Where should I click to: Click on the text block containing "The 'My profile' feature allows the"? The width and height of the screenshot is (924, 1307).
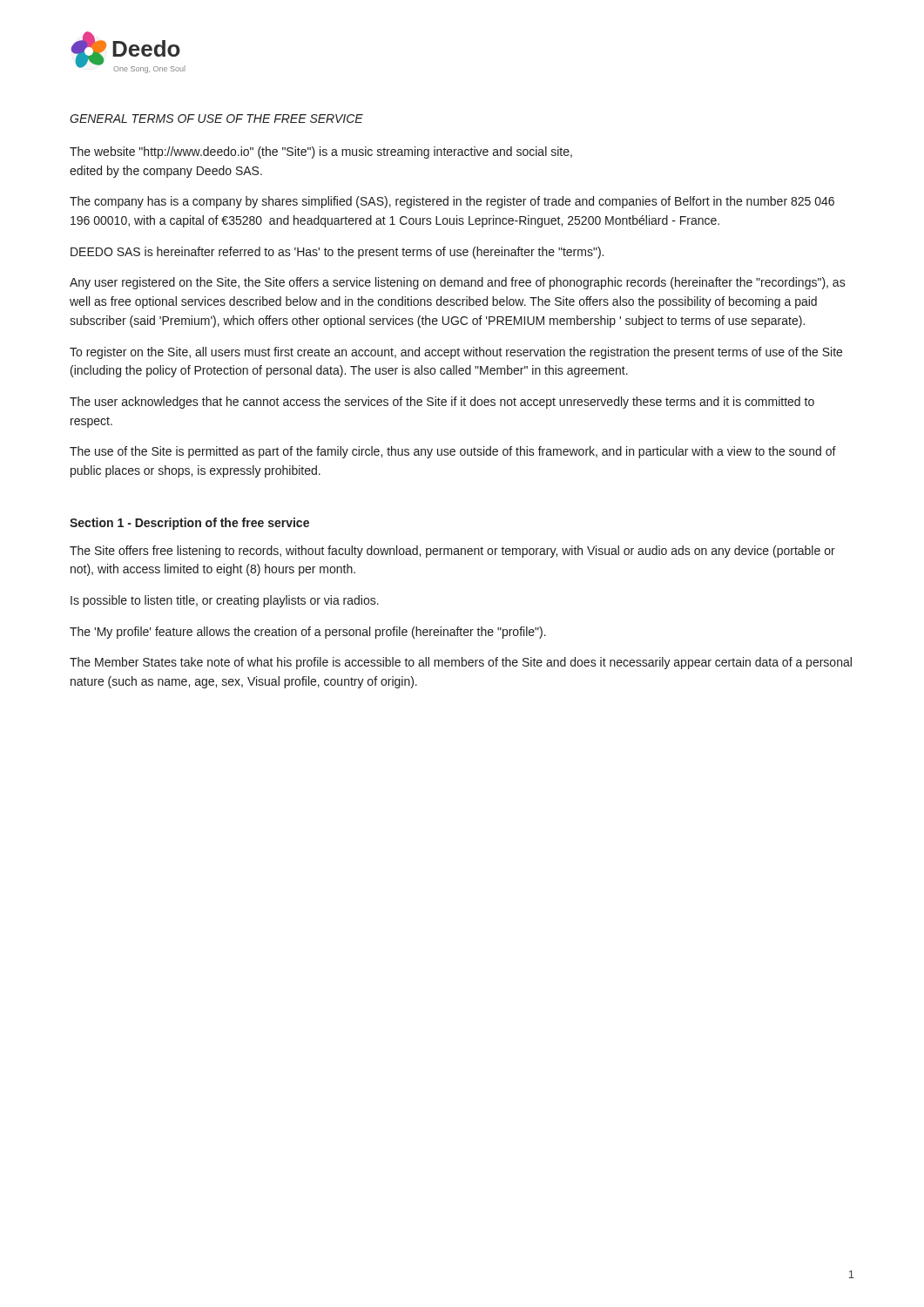click(x=308, y=631)
